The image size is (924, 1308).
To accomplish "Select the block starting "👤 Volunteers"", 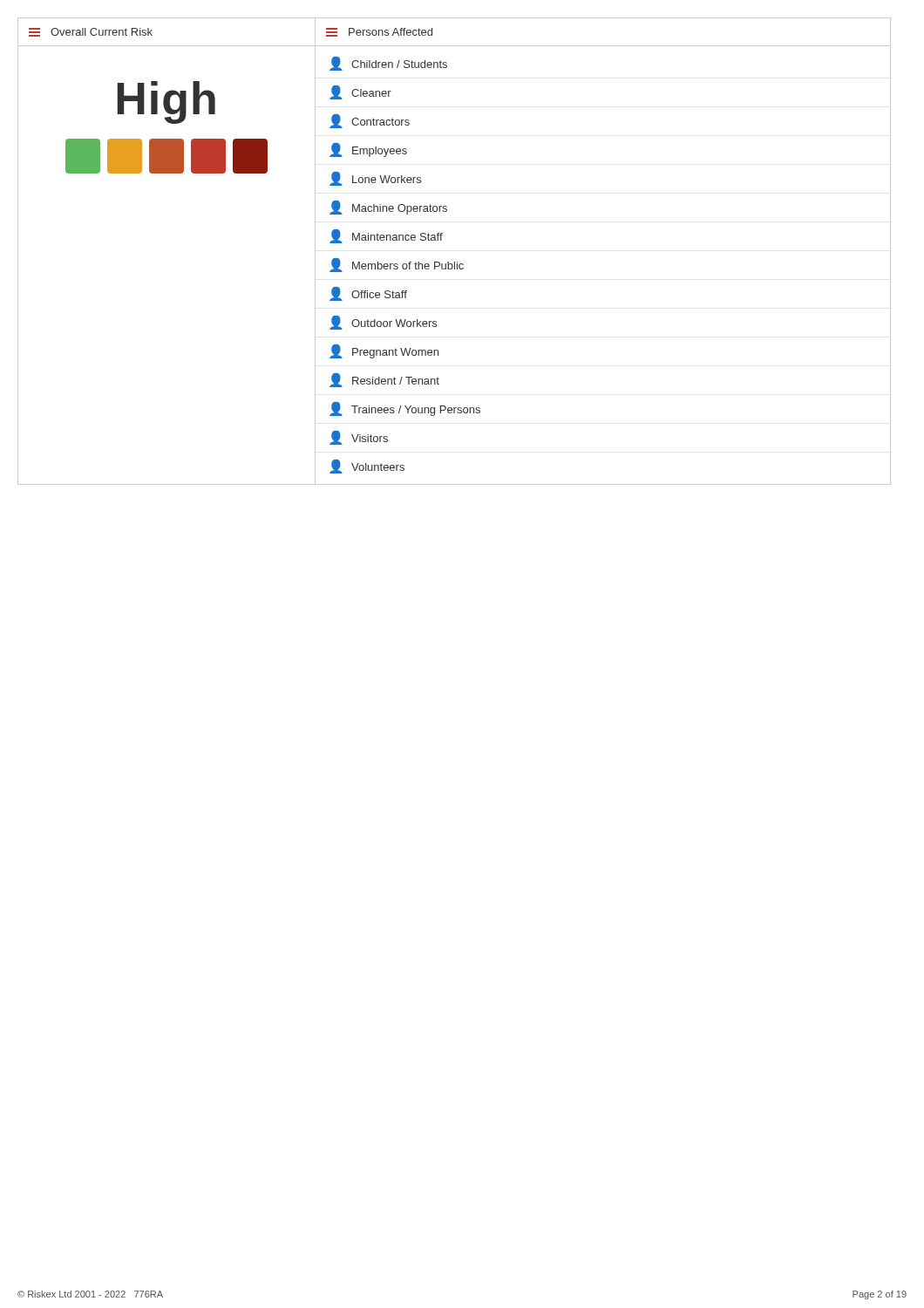I will [x=366, y=467].
